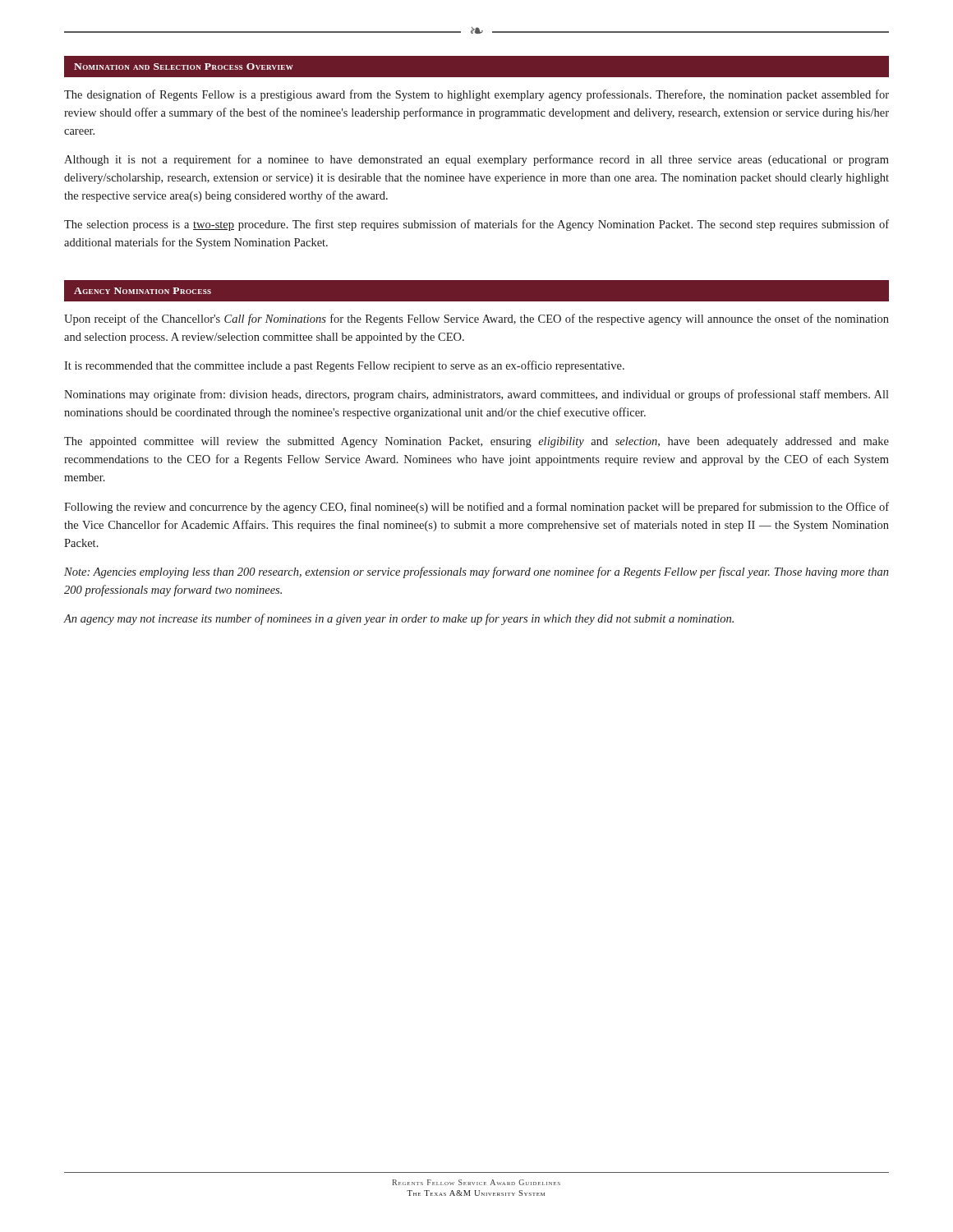Screen dimensions: 1232x953
Task: Point to the block beginning "Nominations may originate from: division heads,"
Action: pyautogui.click(x=476, y=404)
